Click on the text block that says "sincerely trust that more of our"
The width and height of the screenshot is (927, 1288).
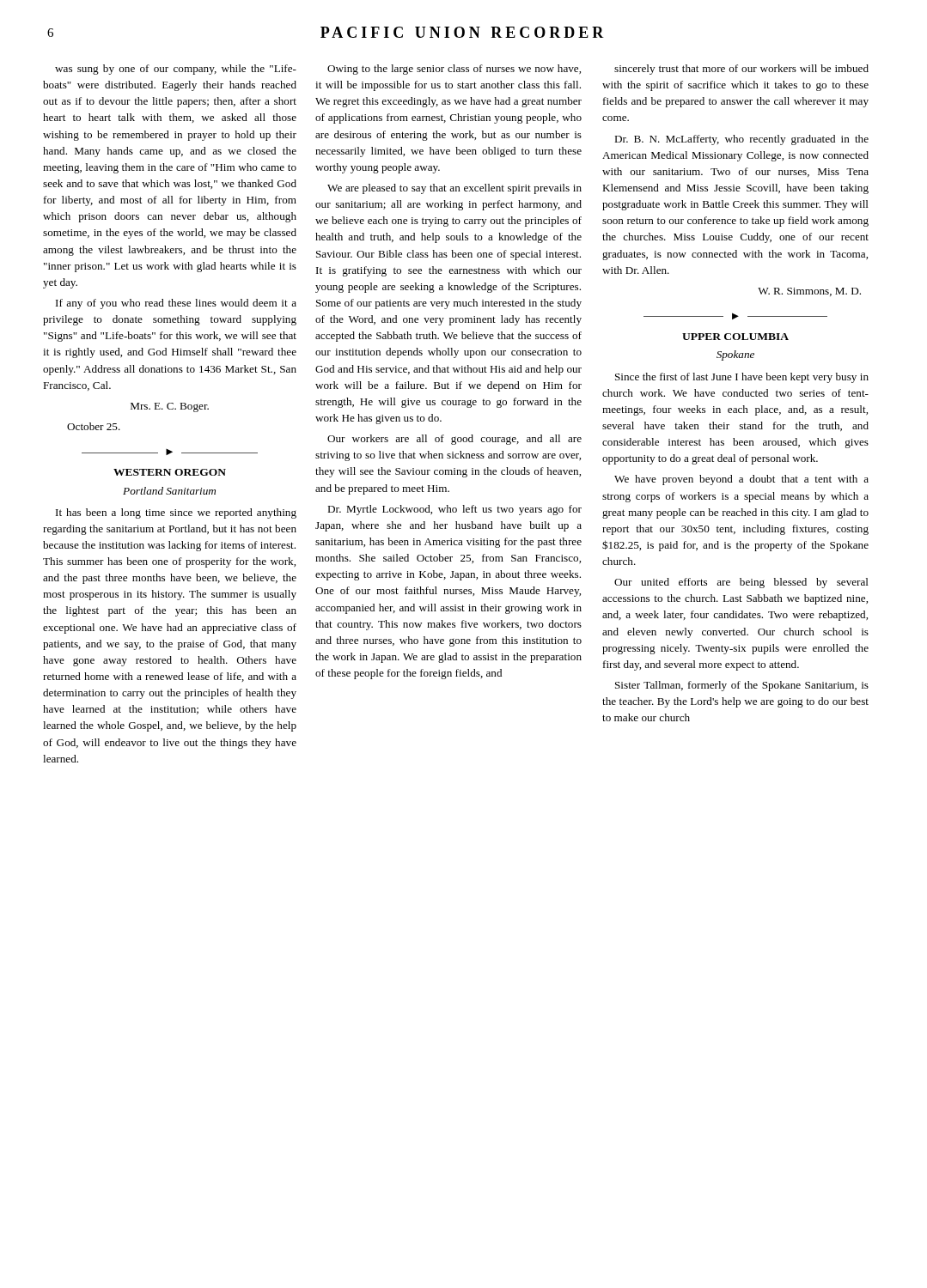(735, 179)
